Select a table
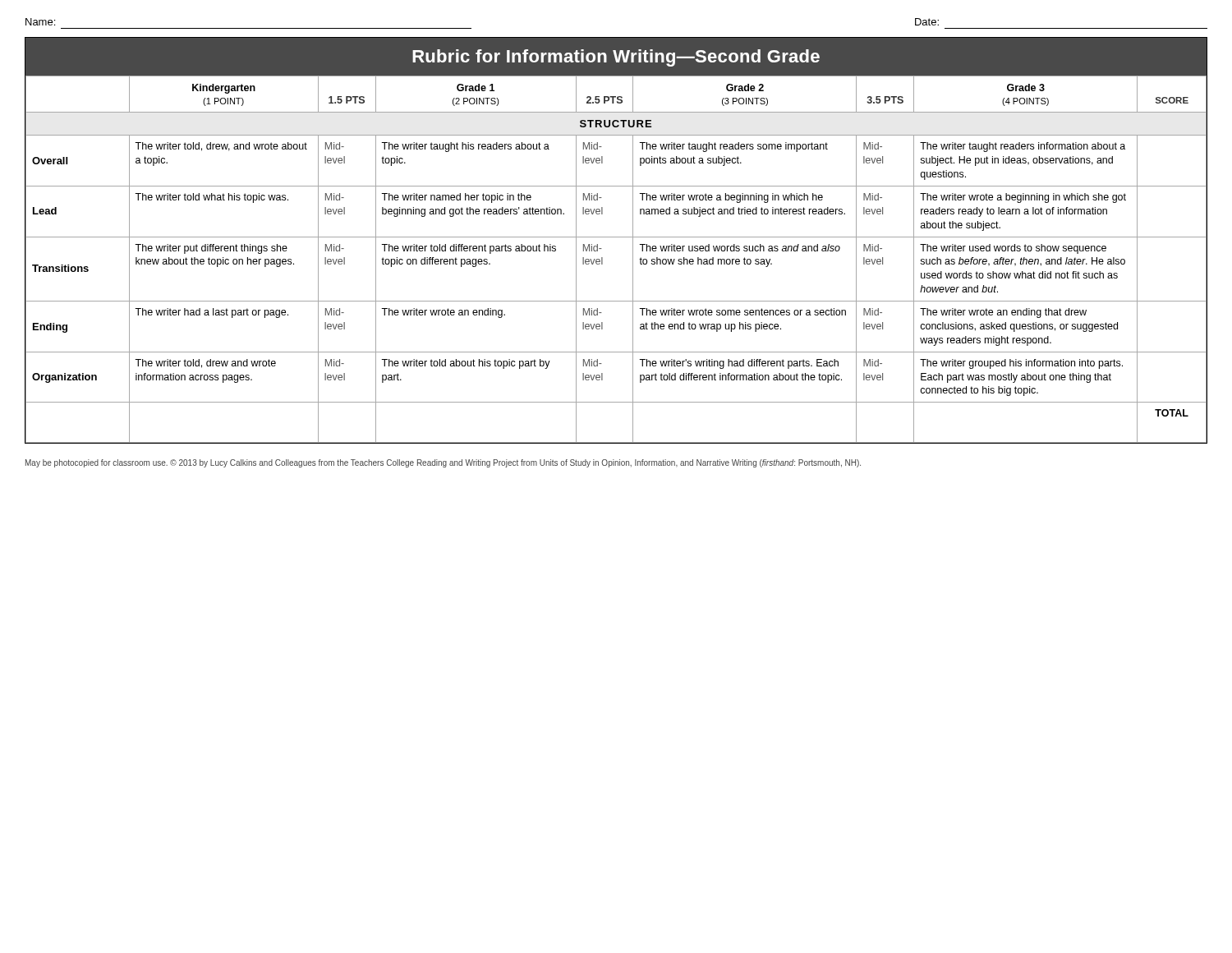Screen dimensions: 953x1232 pyautogui.click(x=616, y=259)
